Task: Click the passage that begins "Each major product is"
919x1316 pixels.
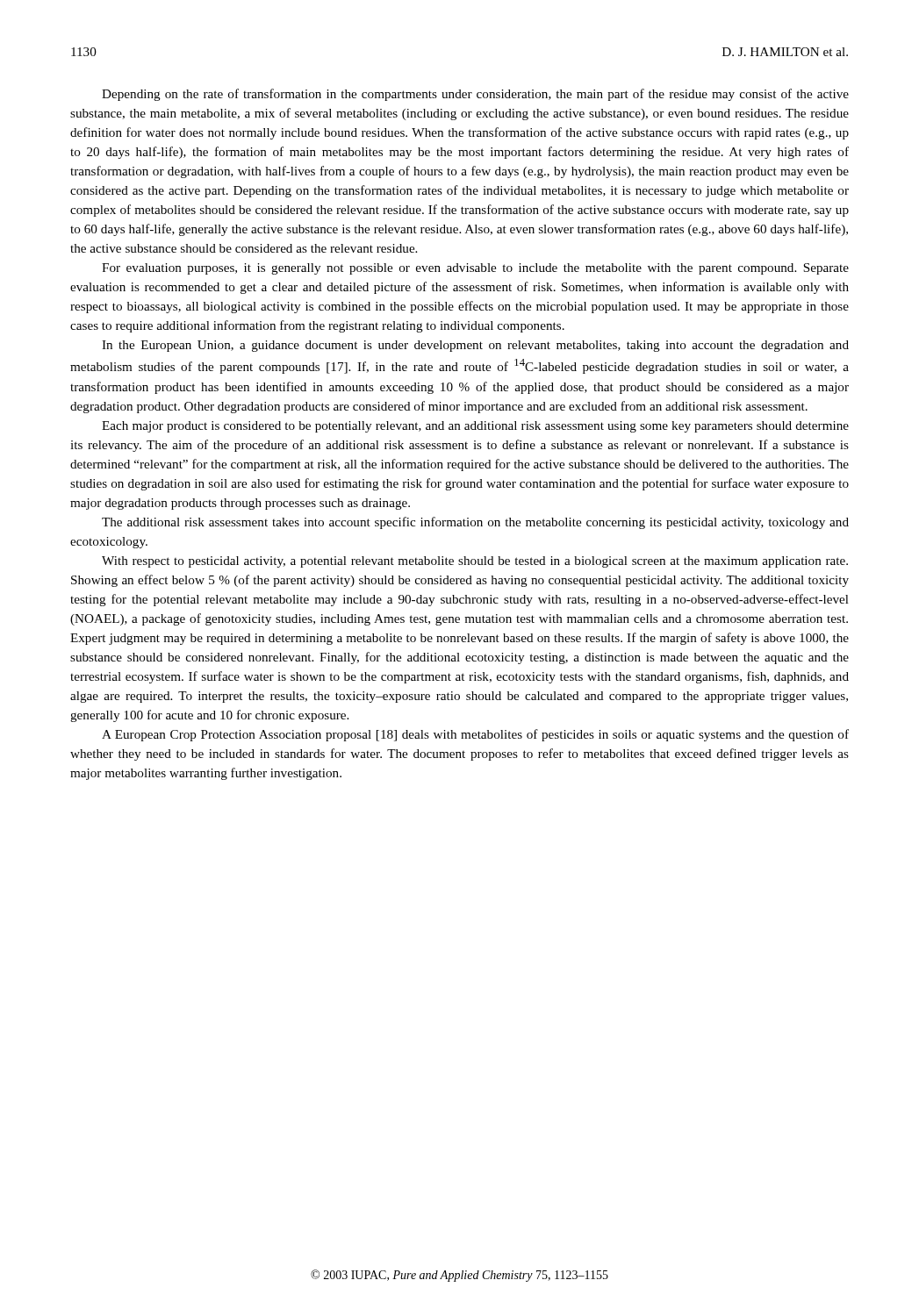Action: [460, 464]
